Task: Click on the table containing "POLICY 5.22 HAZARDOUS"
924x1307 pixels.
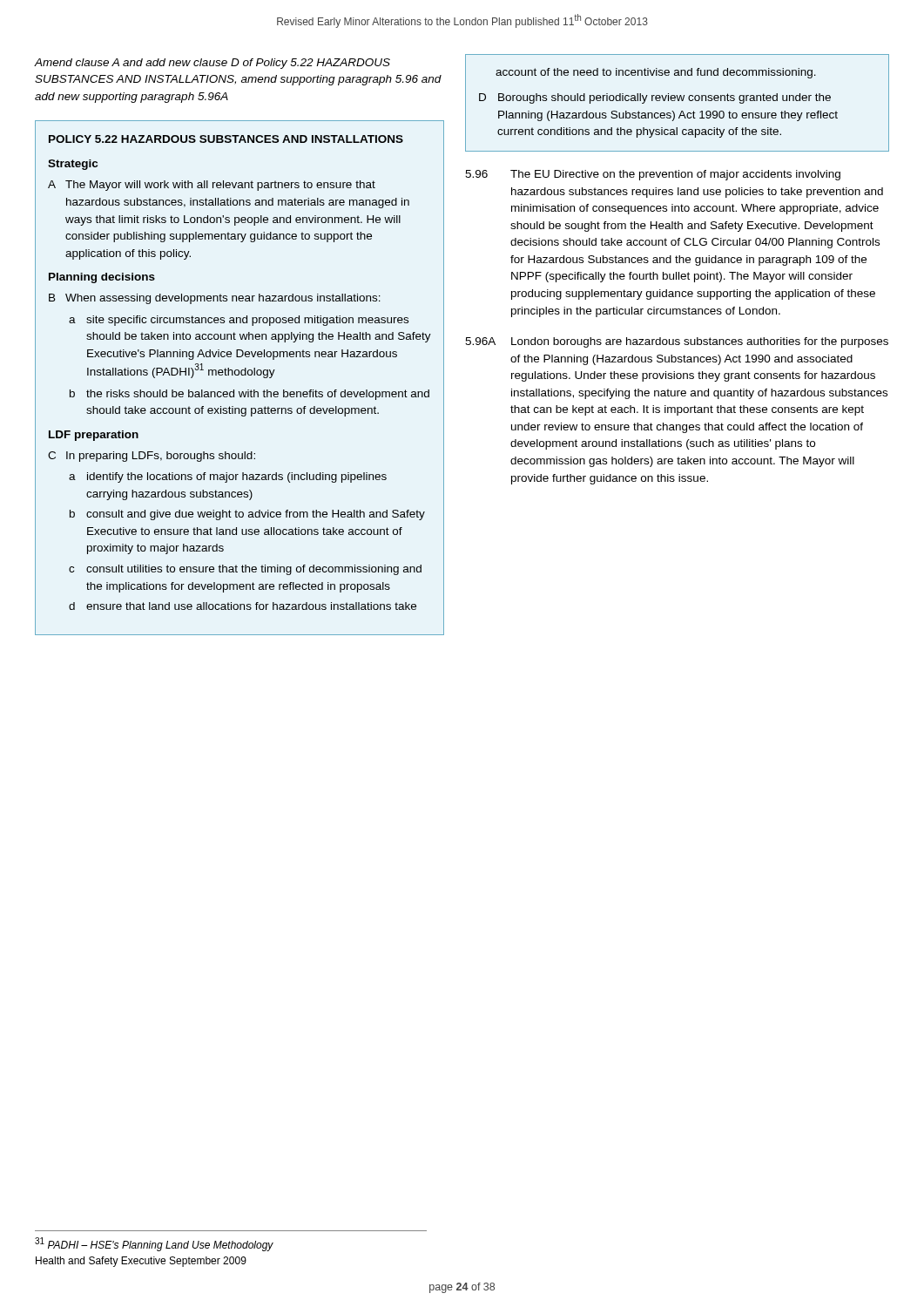Action: pyautogui.click(x=240, y=378)
